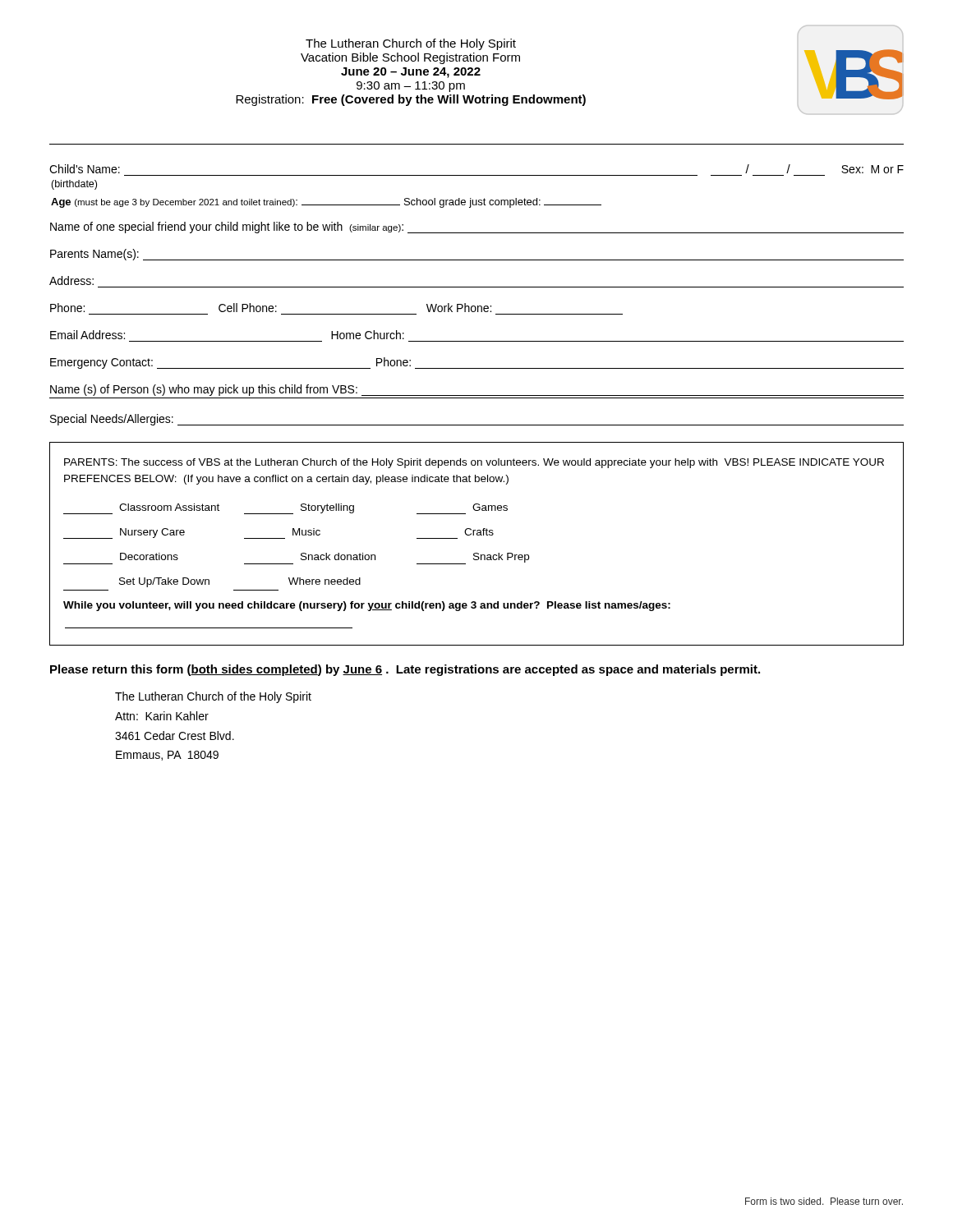Find the text containing "Parents Name(s):"

coord(476,253)
